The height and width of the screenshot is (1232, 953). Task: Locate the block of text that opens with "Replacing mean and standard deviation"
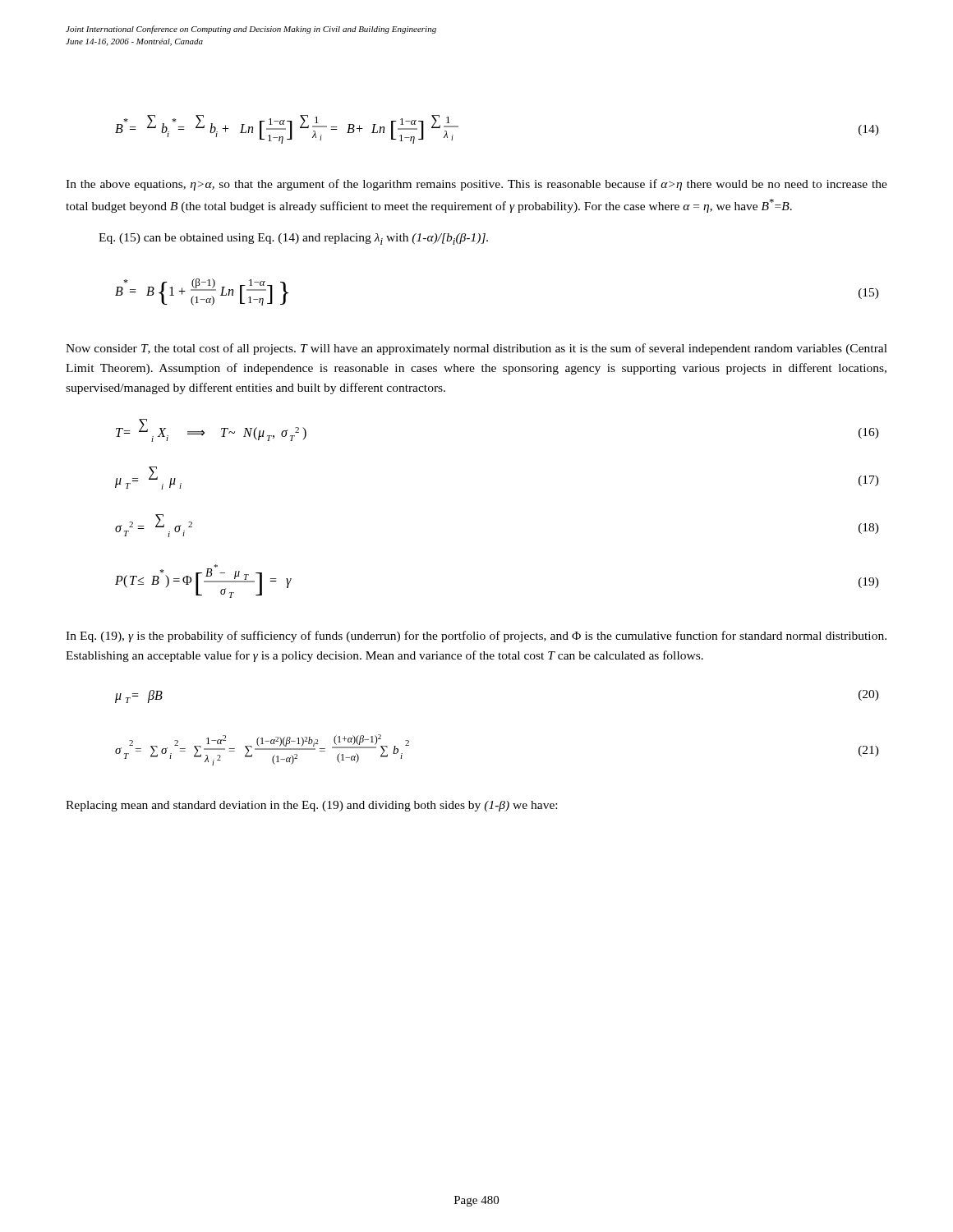click(x=312, y=805)
